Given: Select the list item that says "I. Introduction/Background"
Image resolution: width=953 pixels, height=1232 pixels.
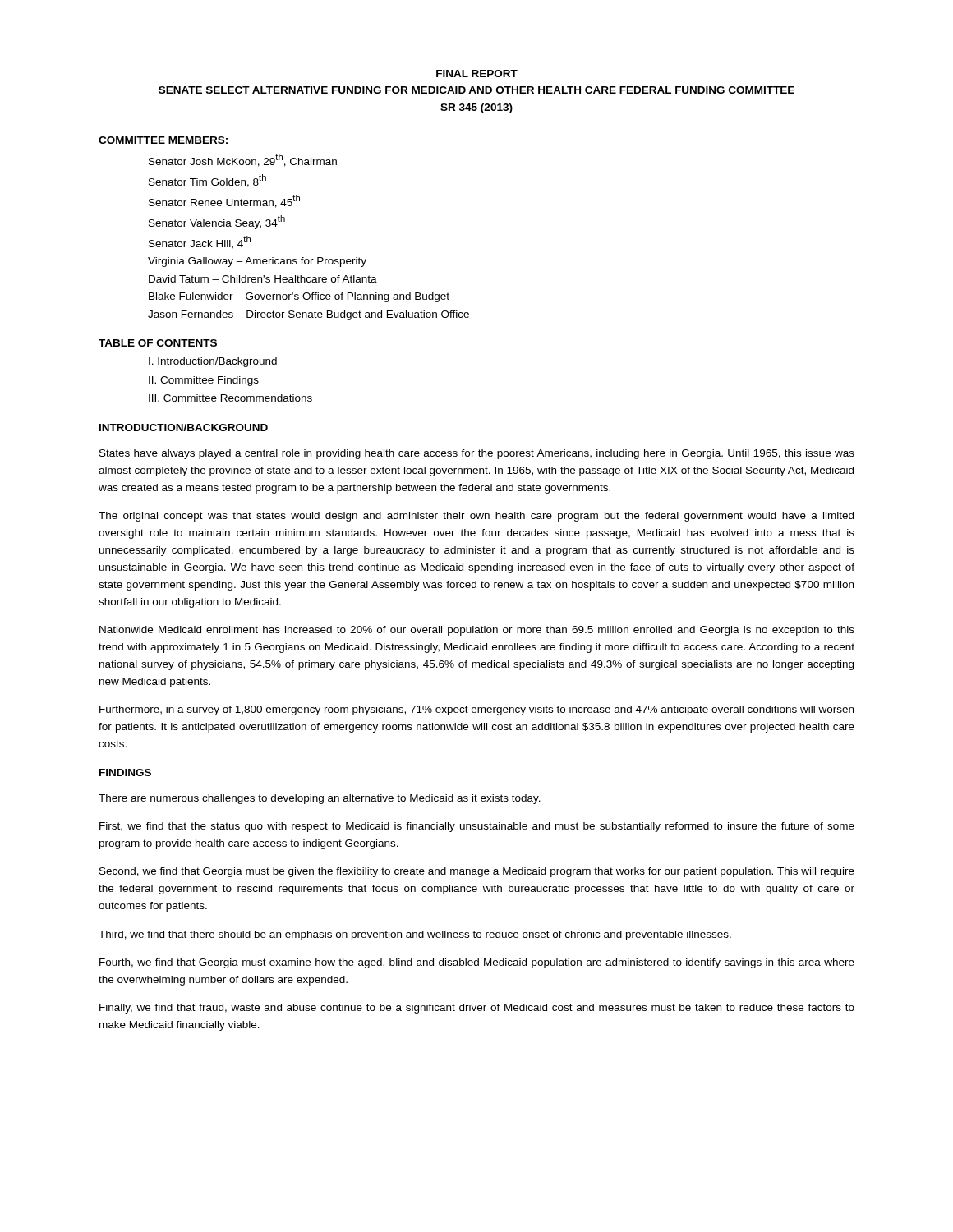Looking at the screenshot, I should [213, 361].
